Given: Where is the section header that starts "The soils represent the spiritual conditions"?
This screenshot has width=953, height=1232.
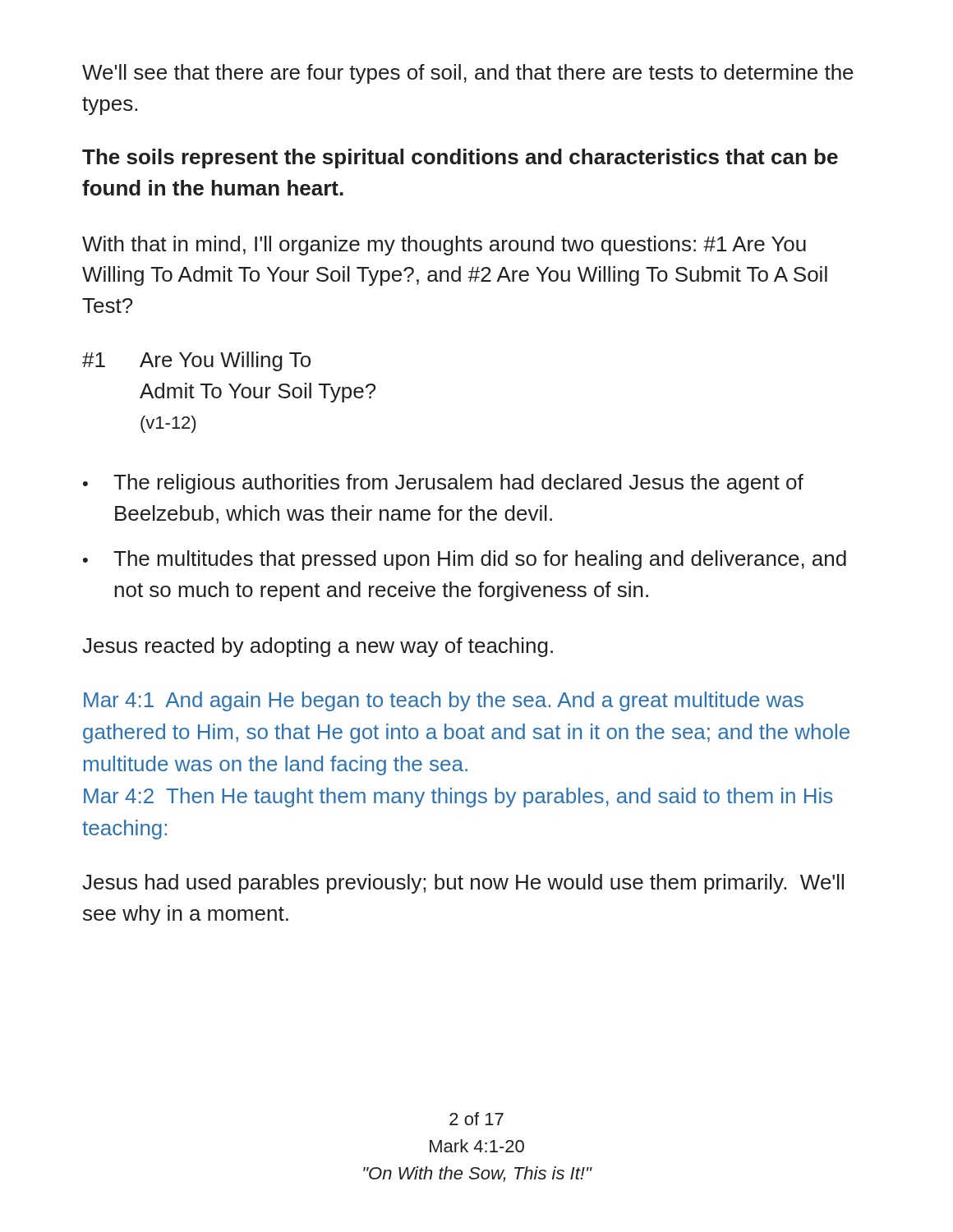Looking at the screenshot, I should click(x=460, y=173).
